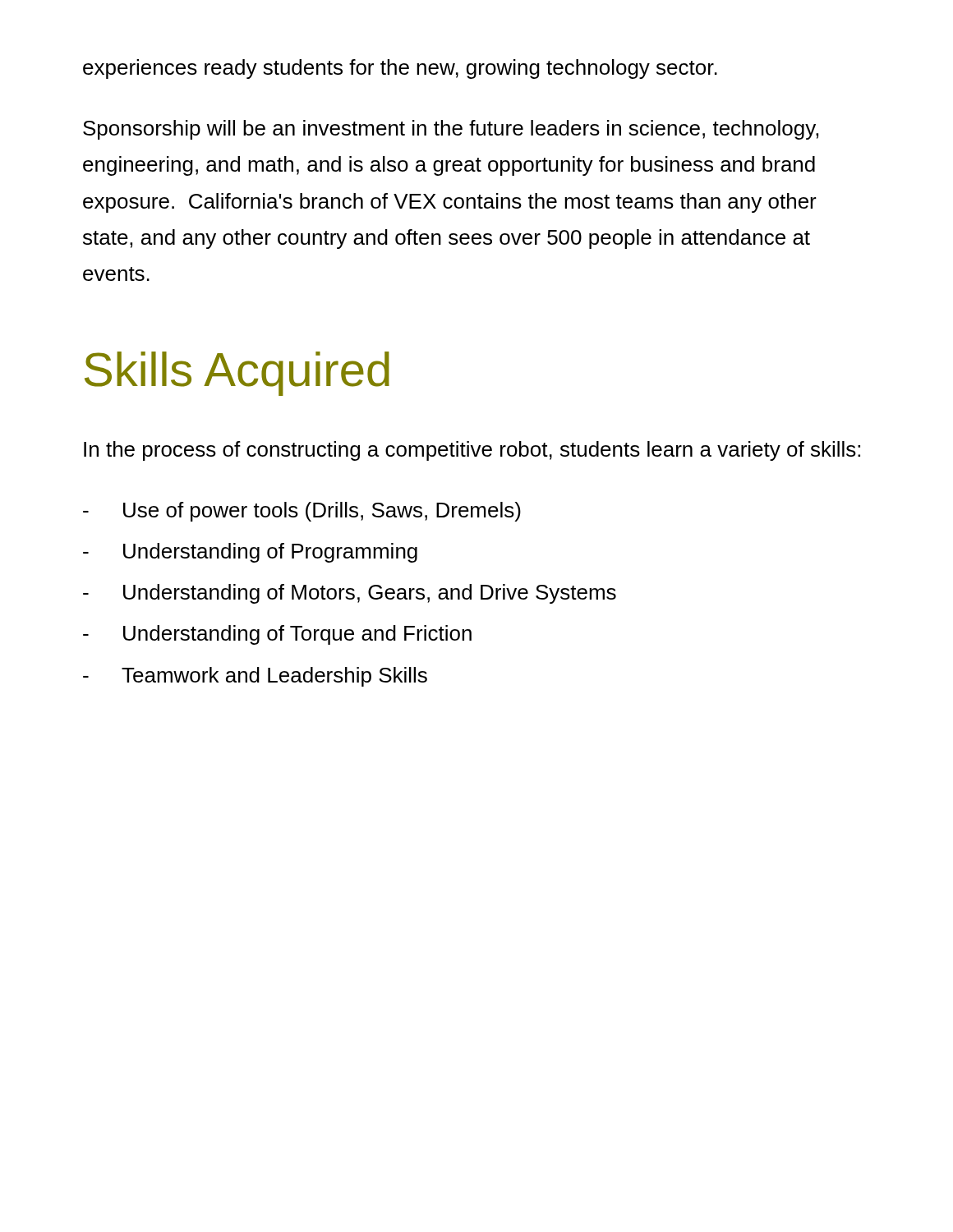
Task: Locate the text block that says "Sponsorship will be"
Action: [451, 201]
